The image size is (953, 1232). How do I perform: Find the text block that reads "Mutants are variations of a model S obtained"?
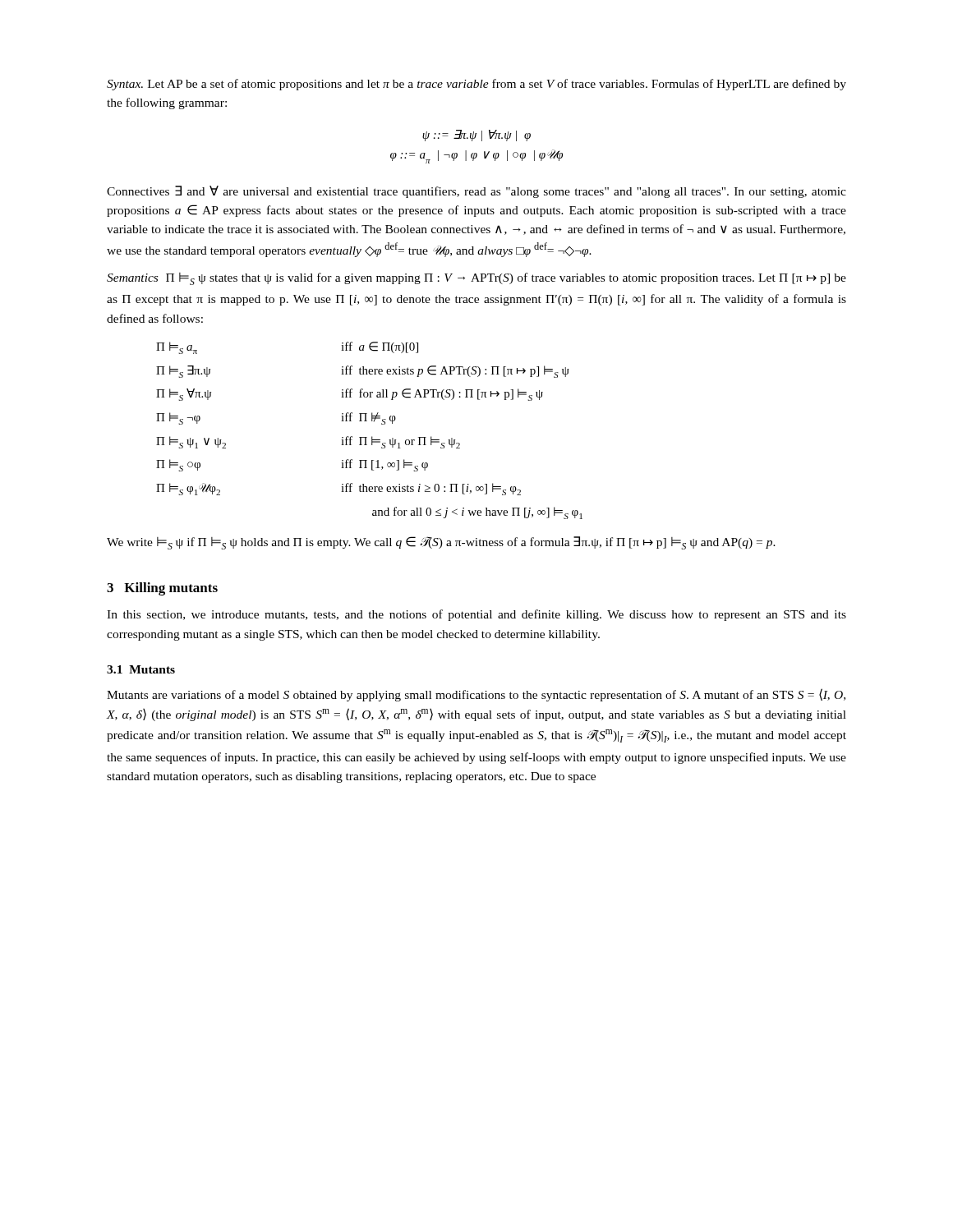click(476, 735)
